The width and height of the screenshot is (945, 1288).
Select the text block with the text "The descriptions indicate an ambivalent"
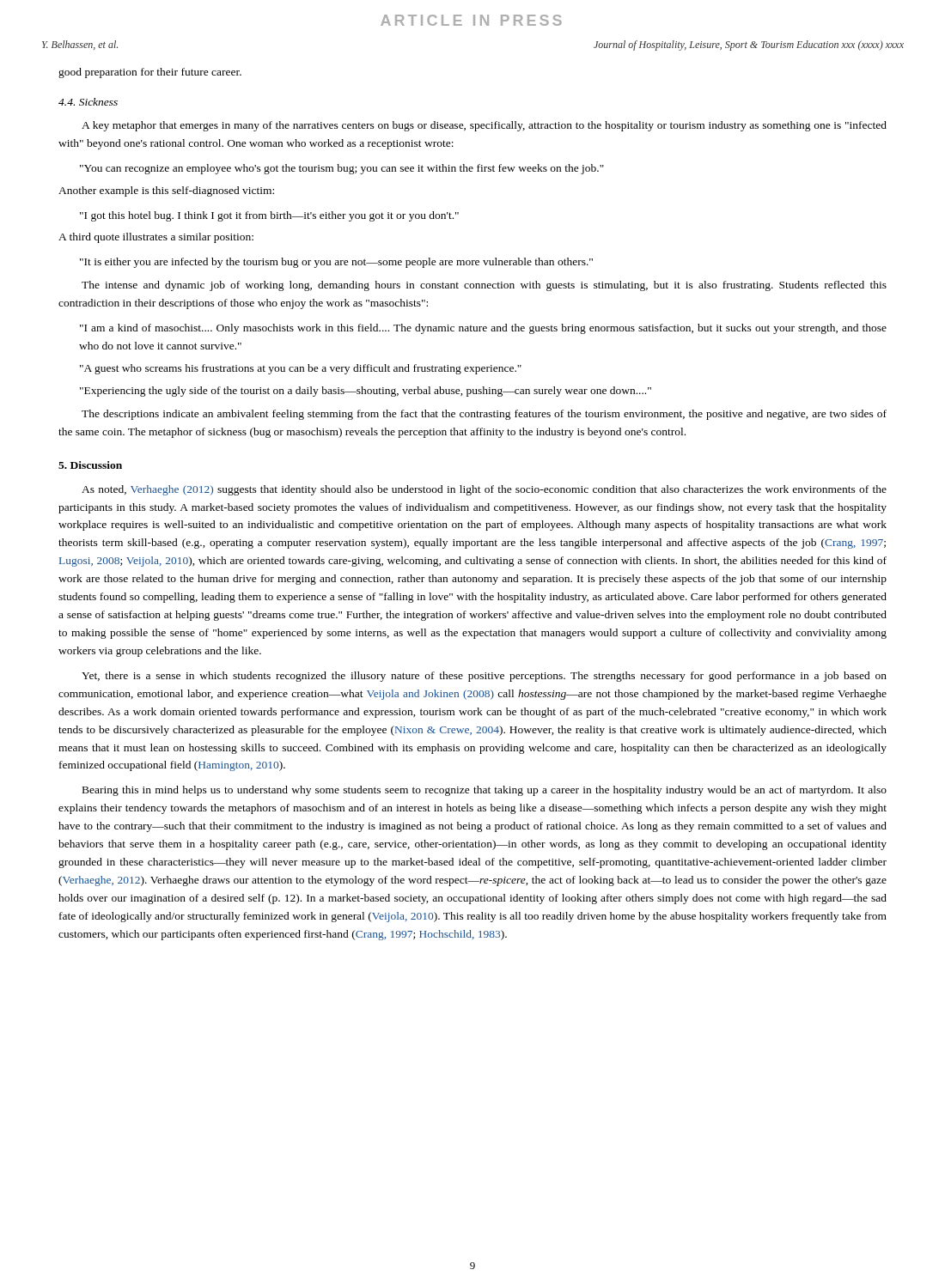coord(472,423)
